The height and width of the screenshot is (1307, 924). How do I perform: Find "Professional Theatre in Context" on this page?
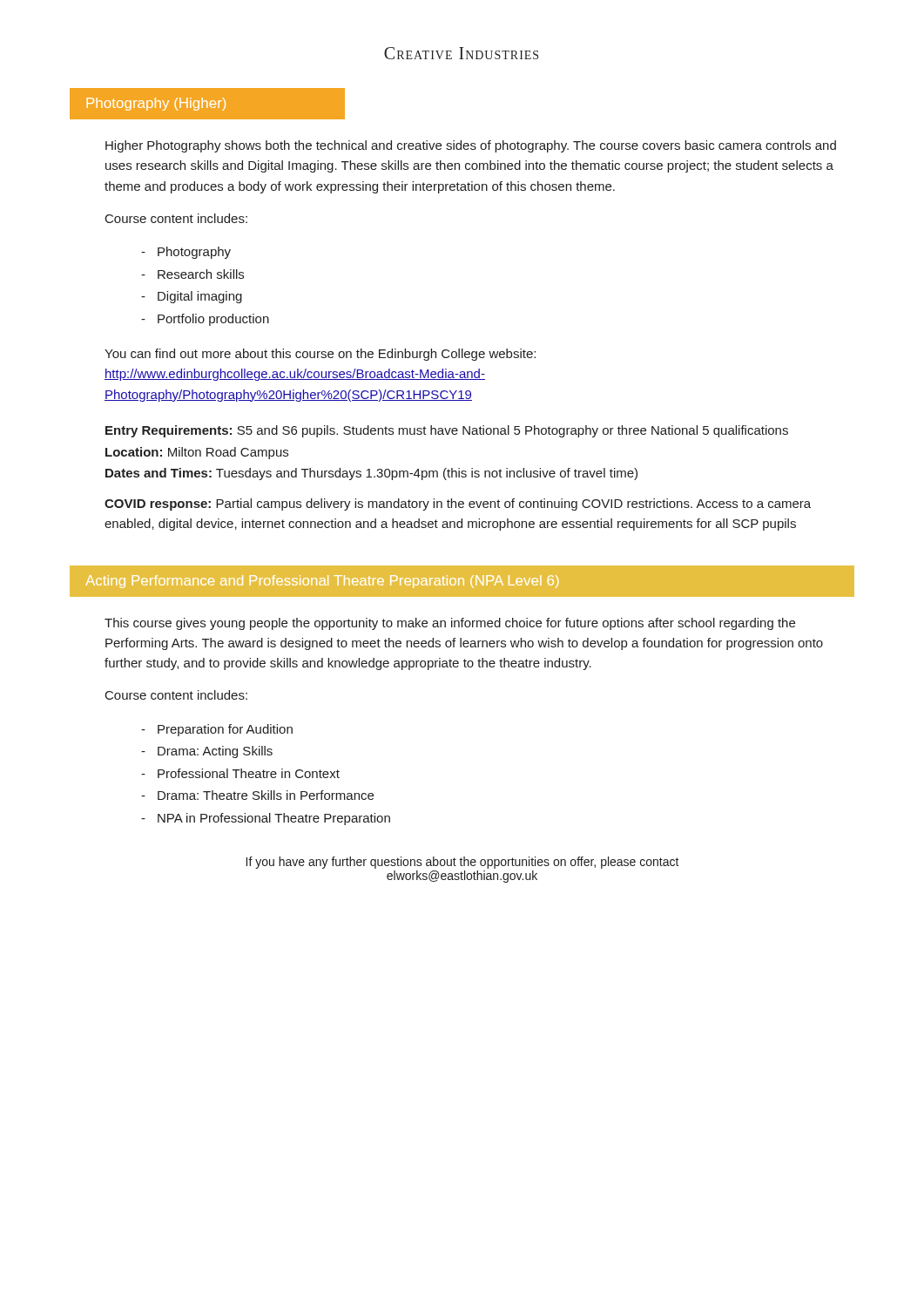pos(248,773)
